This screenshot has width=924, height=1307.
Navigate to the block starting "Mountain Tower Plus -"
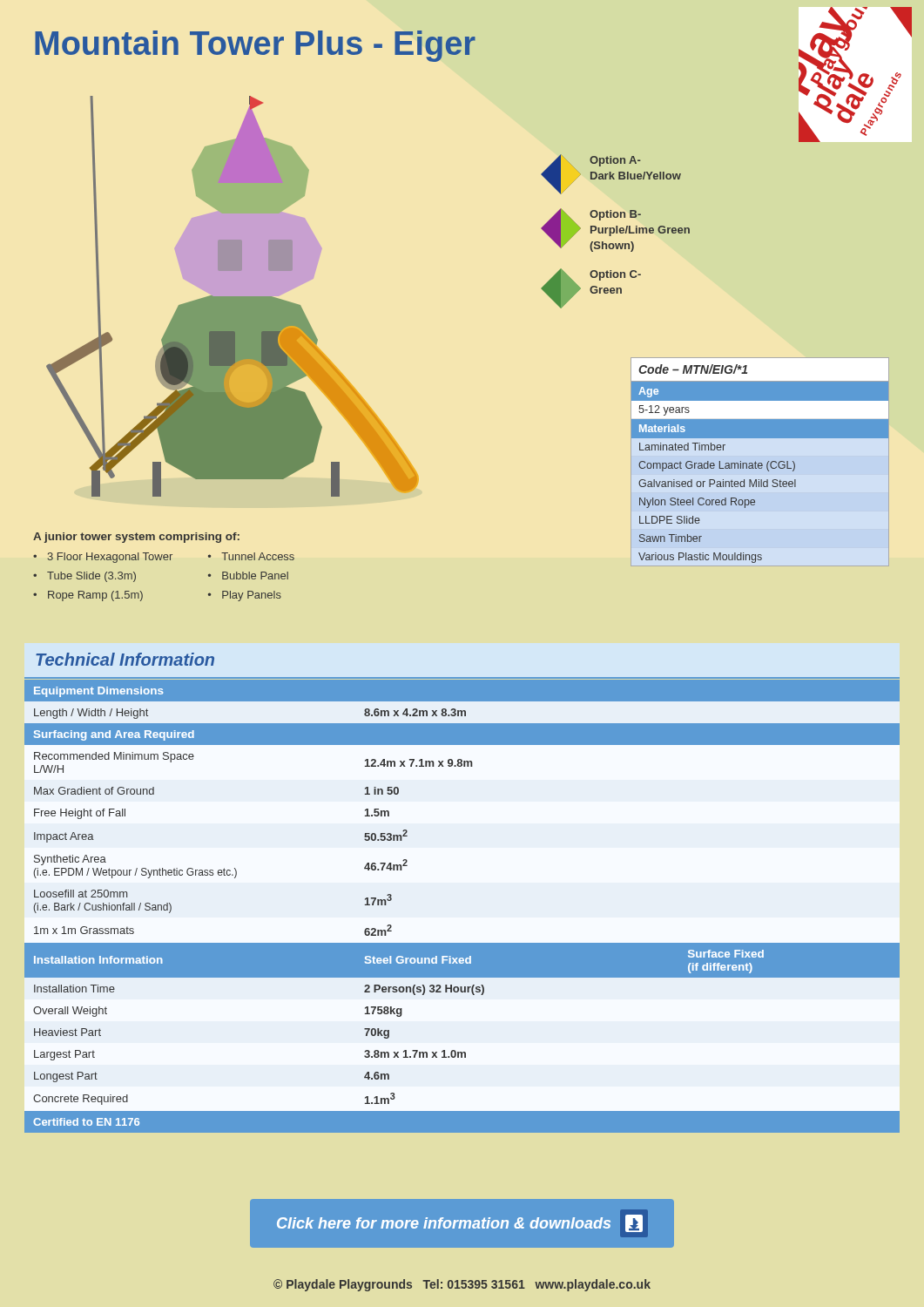(254, 44)
